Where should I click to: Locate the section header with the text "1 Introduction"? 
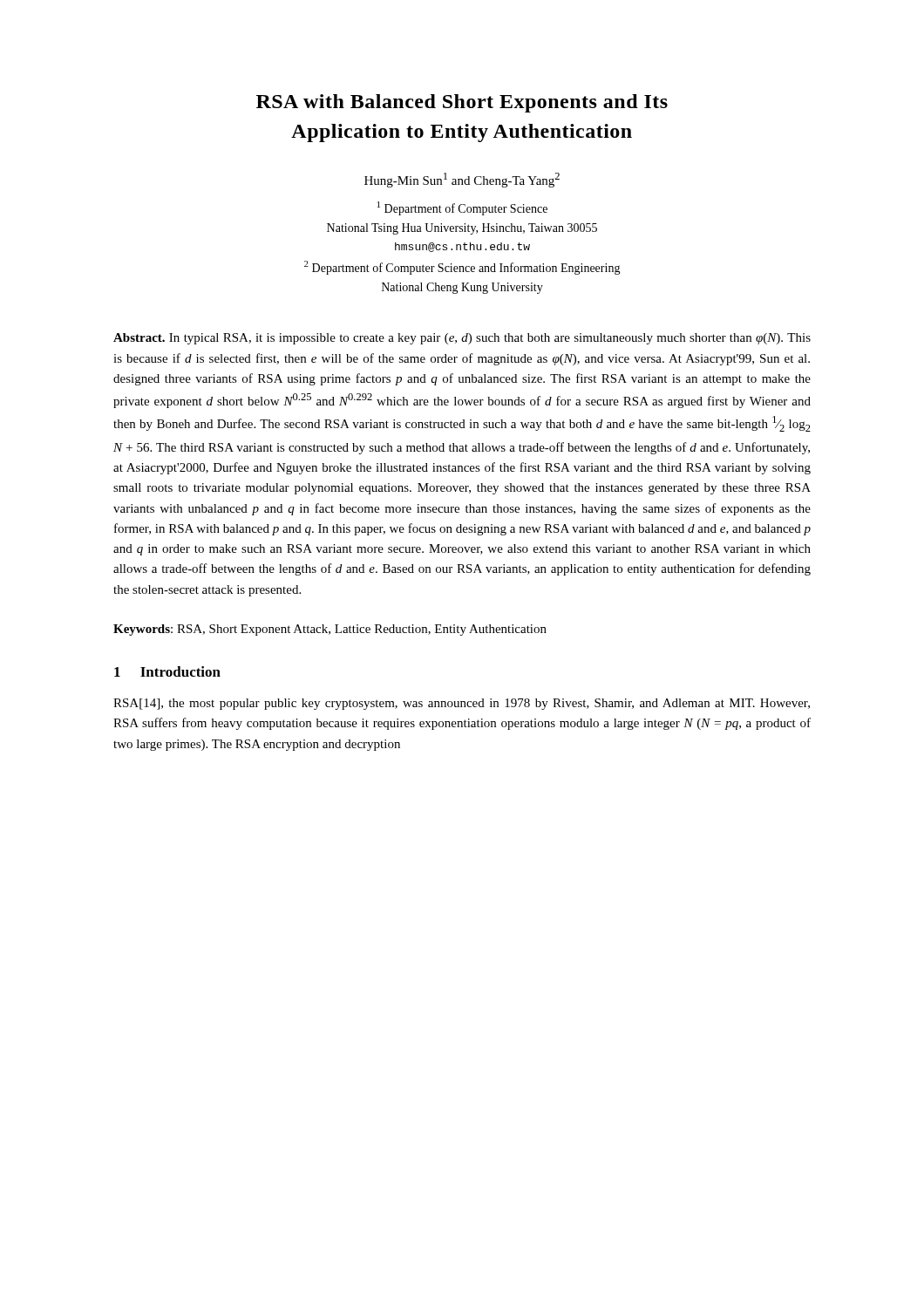[167, 672]
